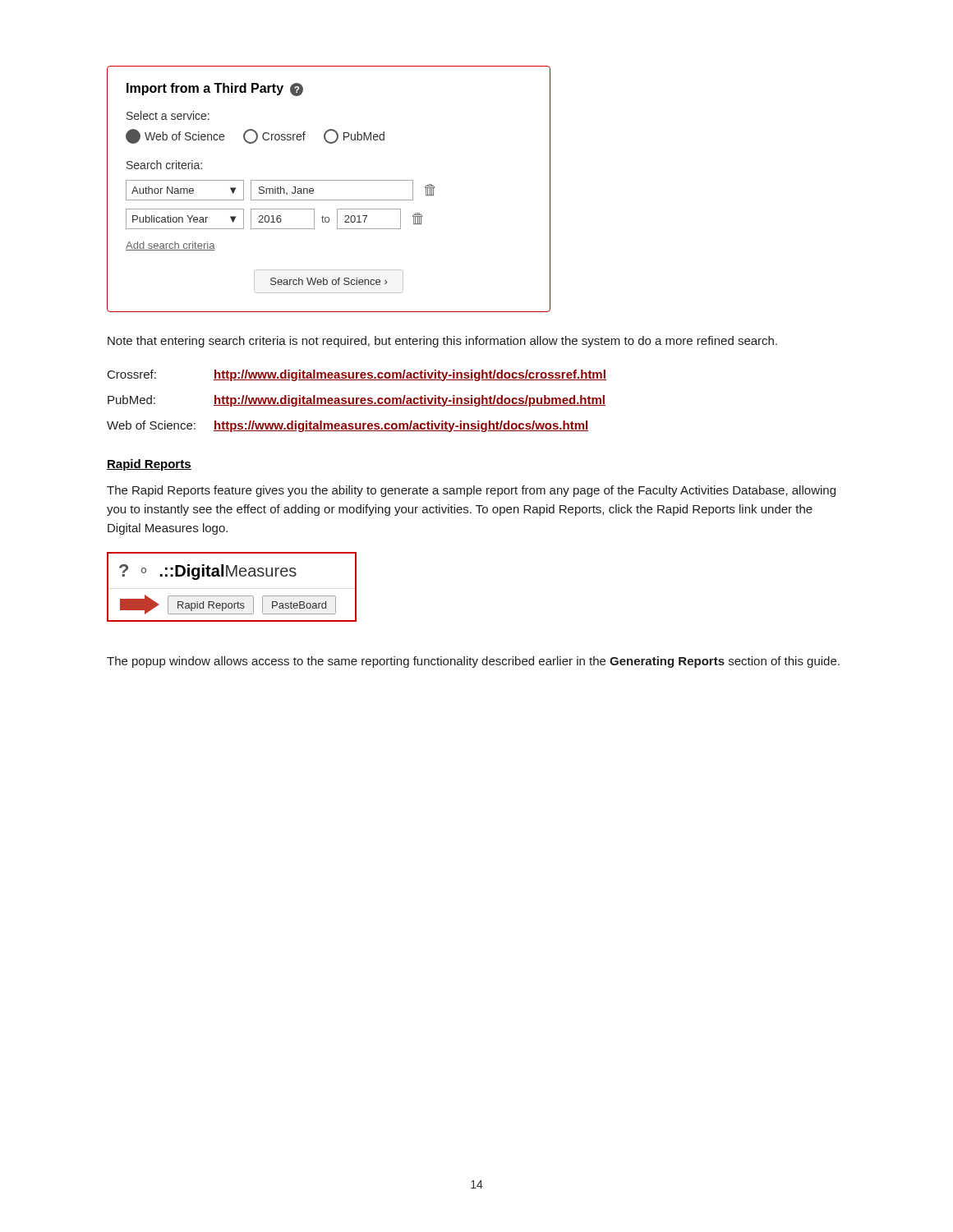Navigate to the element starting "The Rapid Reports"
Viewport: 953px width, 1232px height.
click(472, 509)
